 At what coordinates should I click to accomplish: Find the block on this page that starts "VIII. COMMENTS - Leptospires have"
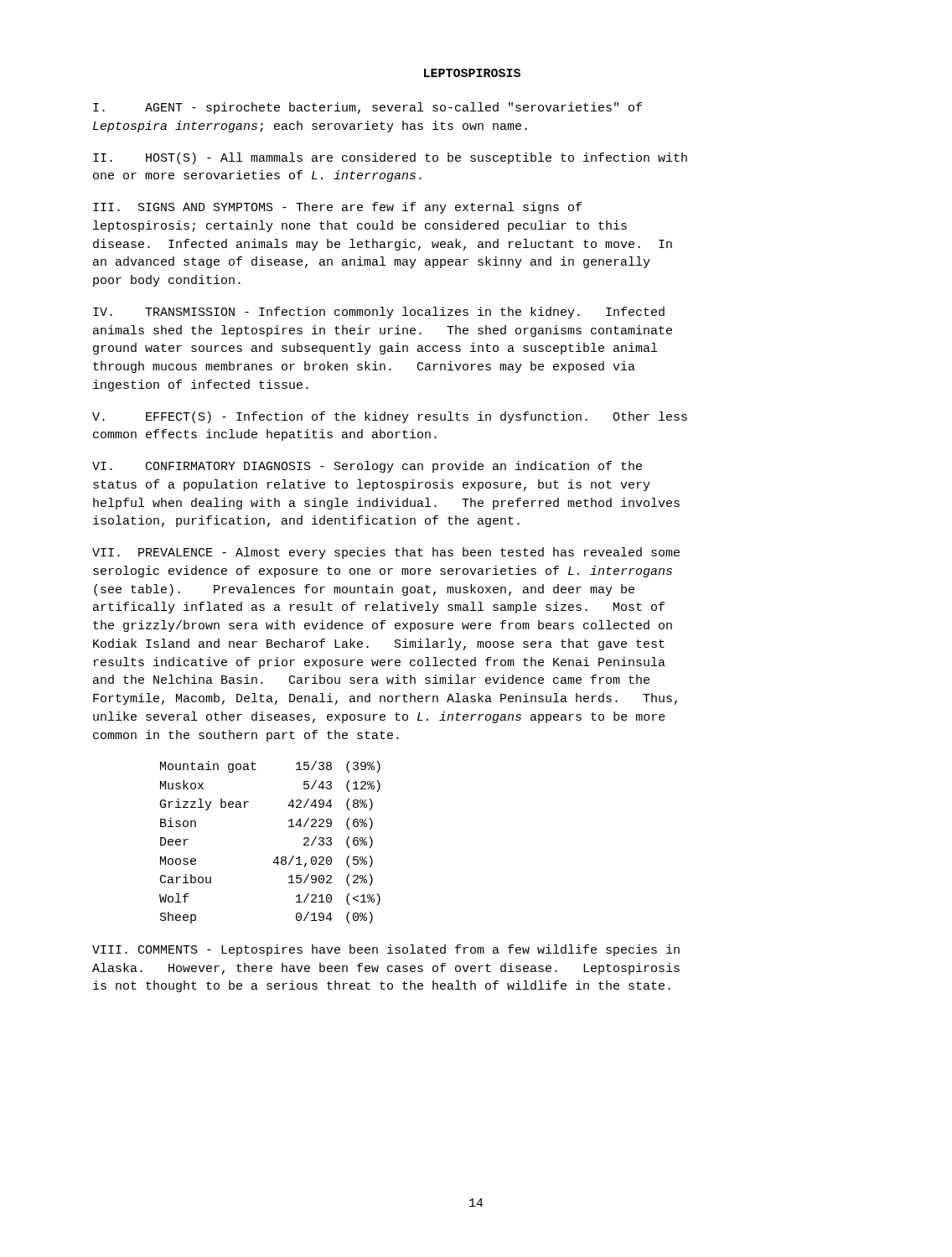pyautogui.click(x=386, y=969)
